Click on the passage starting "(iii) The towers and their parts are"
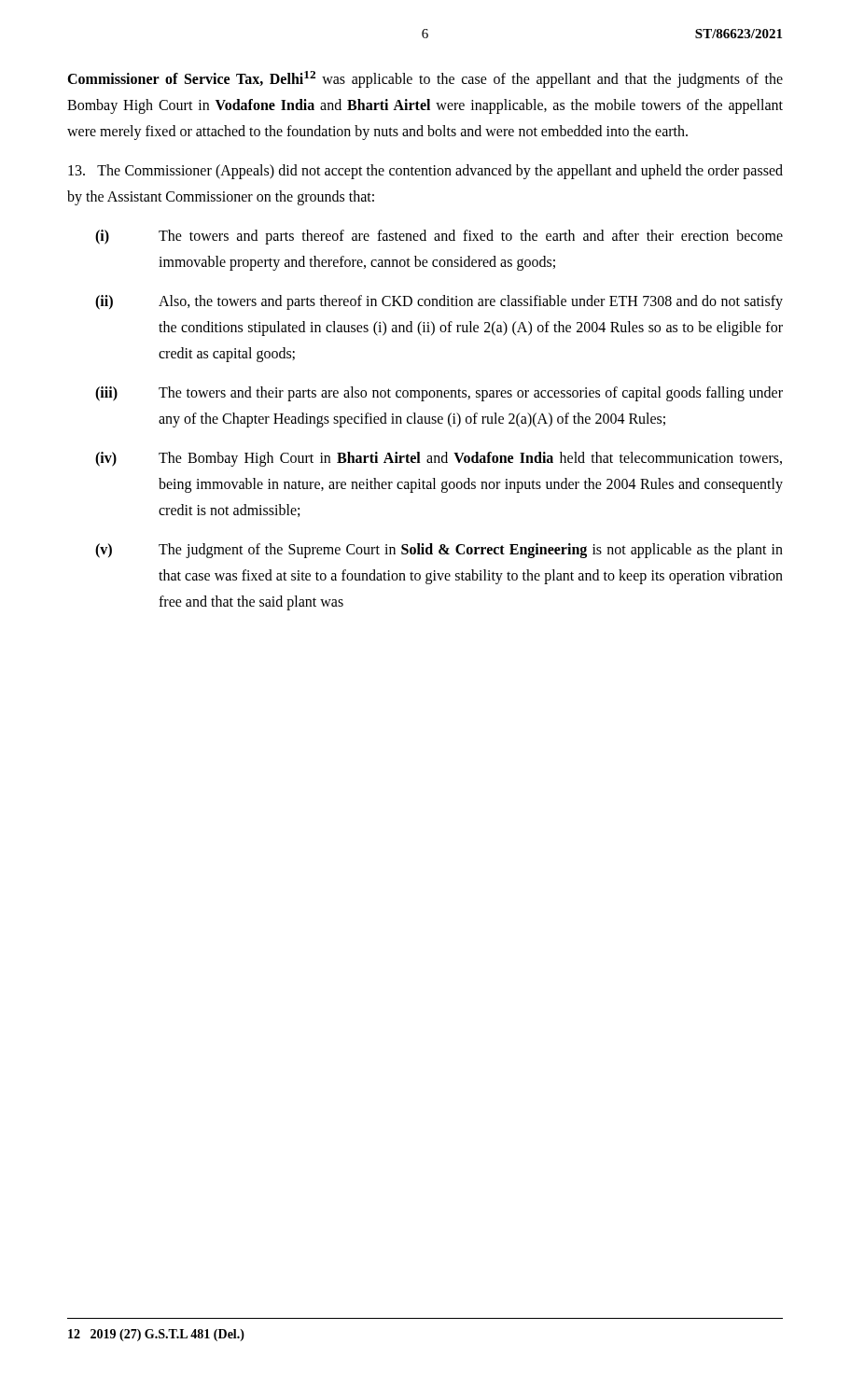Viewport: 850px width, 1400px height. pyautogui.click(x=425, y=406)
